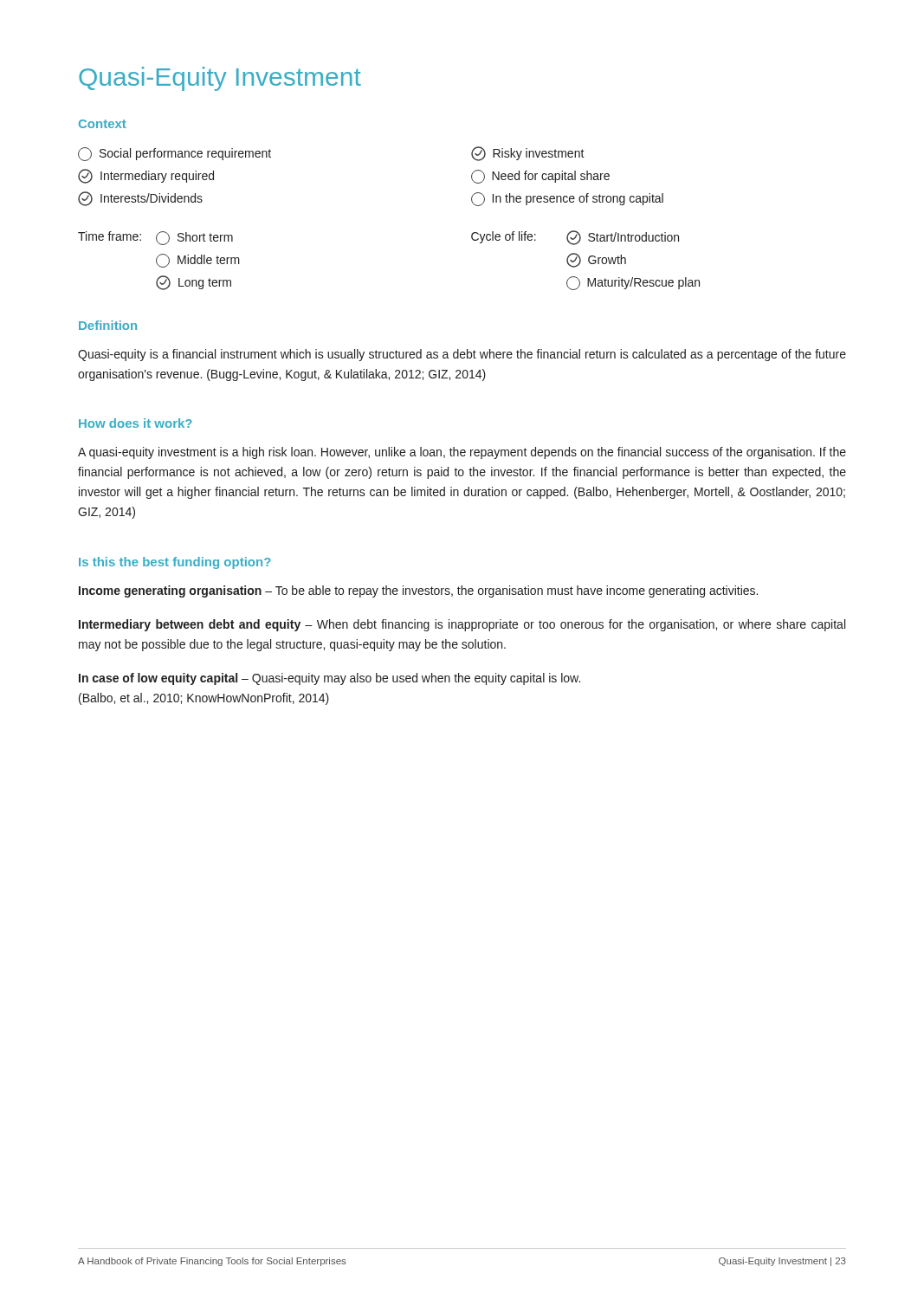Navigate to the passage starting "Short term"
Image resolution: width=924 pixels, height=1299 pixels.
tap(195, 238)
